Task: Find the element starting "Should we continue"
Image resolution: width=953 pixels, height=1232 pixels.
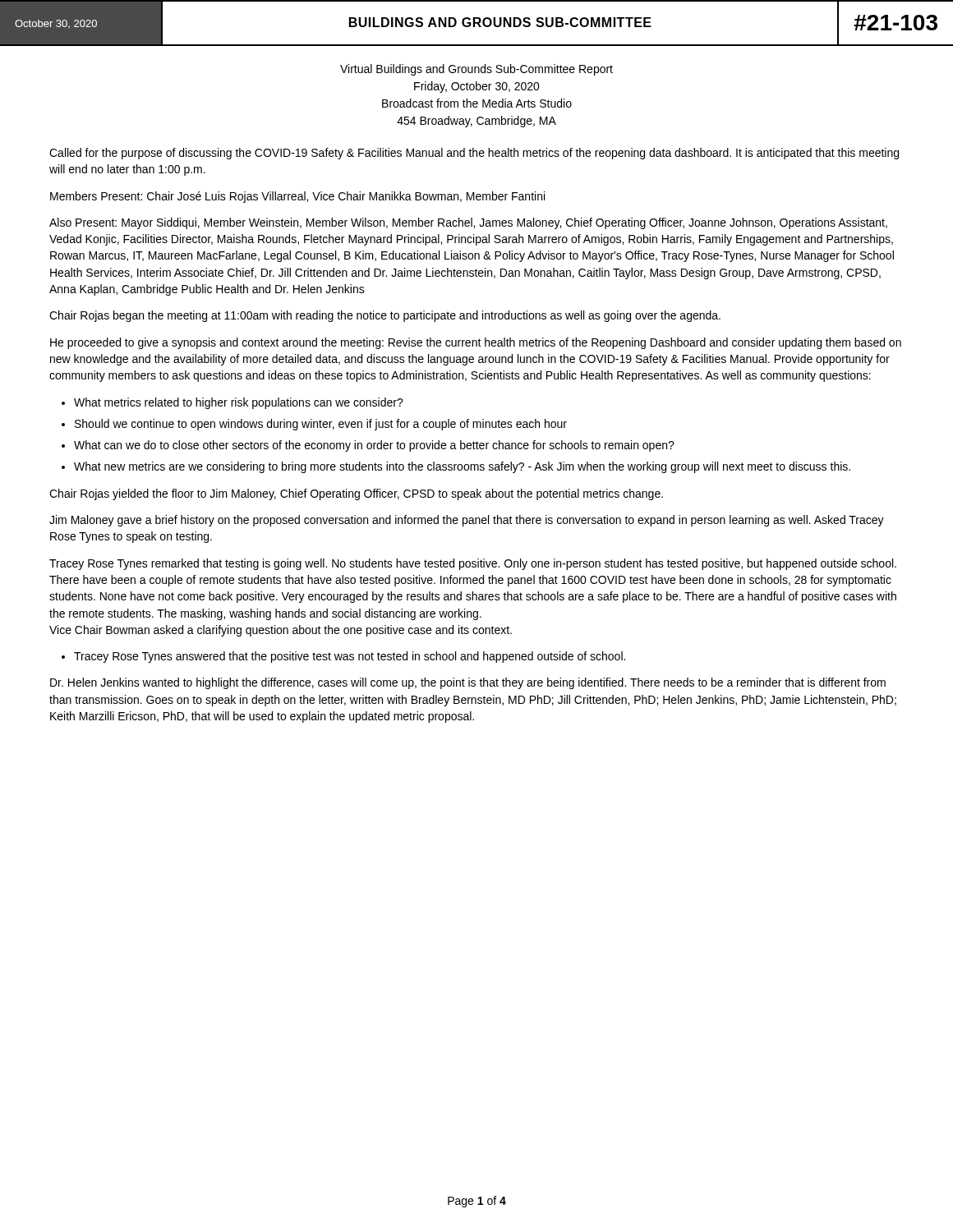Action: tap(320, 424)
